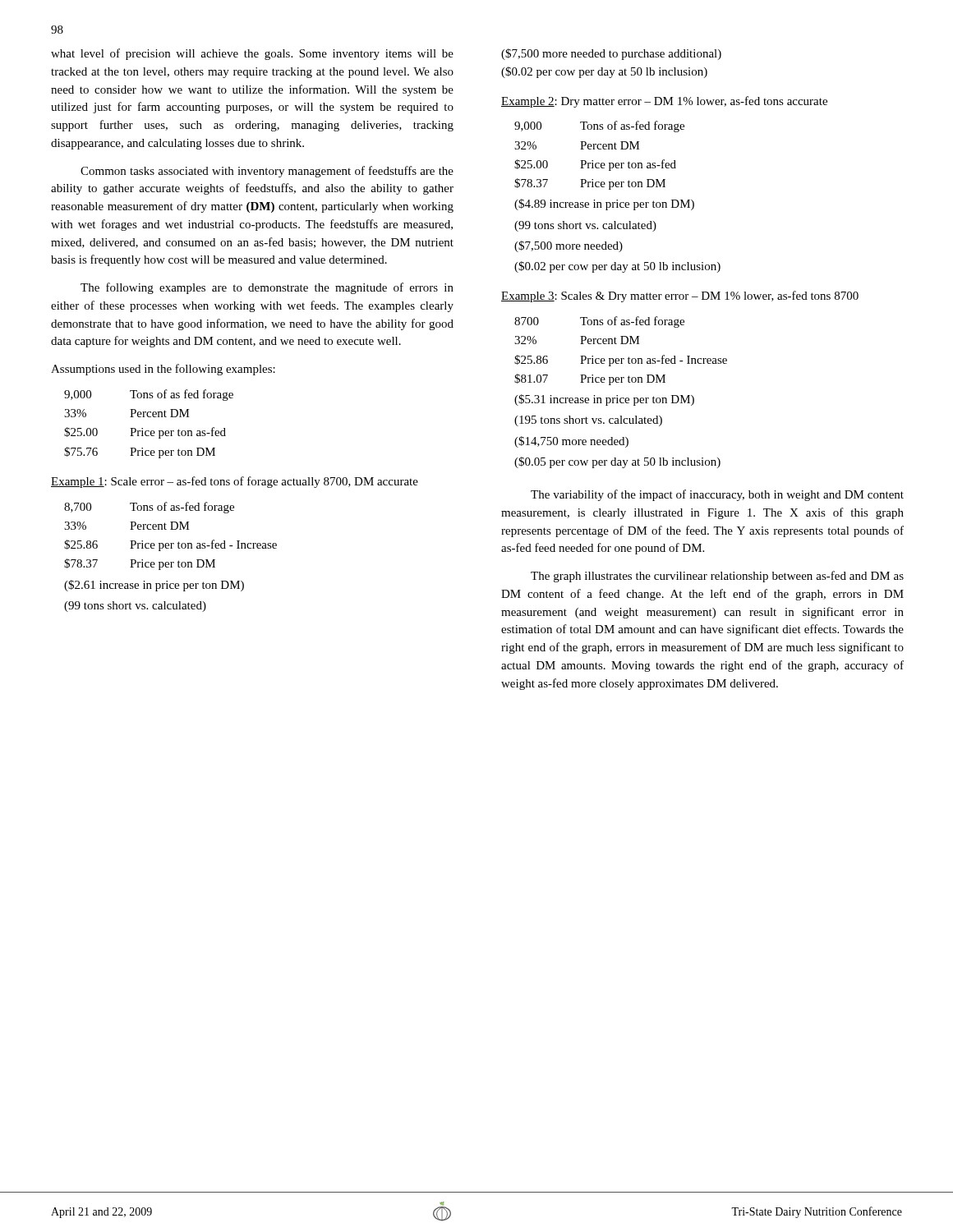Find the passage starting "Example 2: Dry"
Screen dimensions: 1232x953
702,101
